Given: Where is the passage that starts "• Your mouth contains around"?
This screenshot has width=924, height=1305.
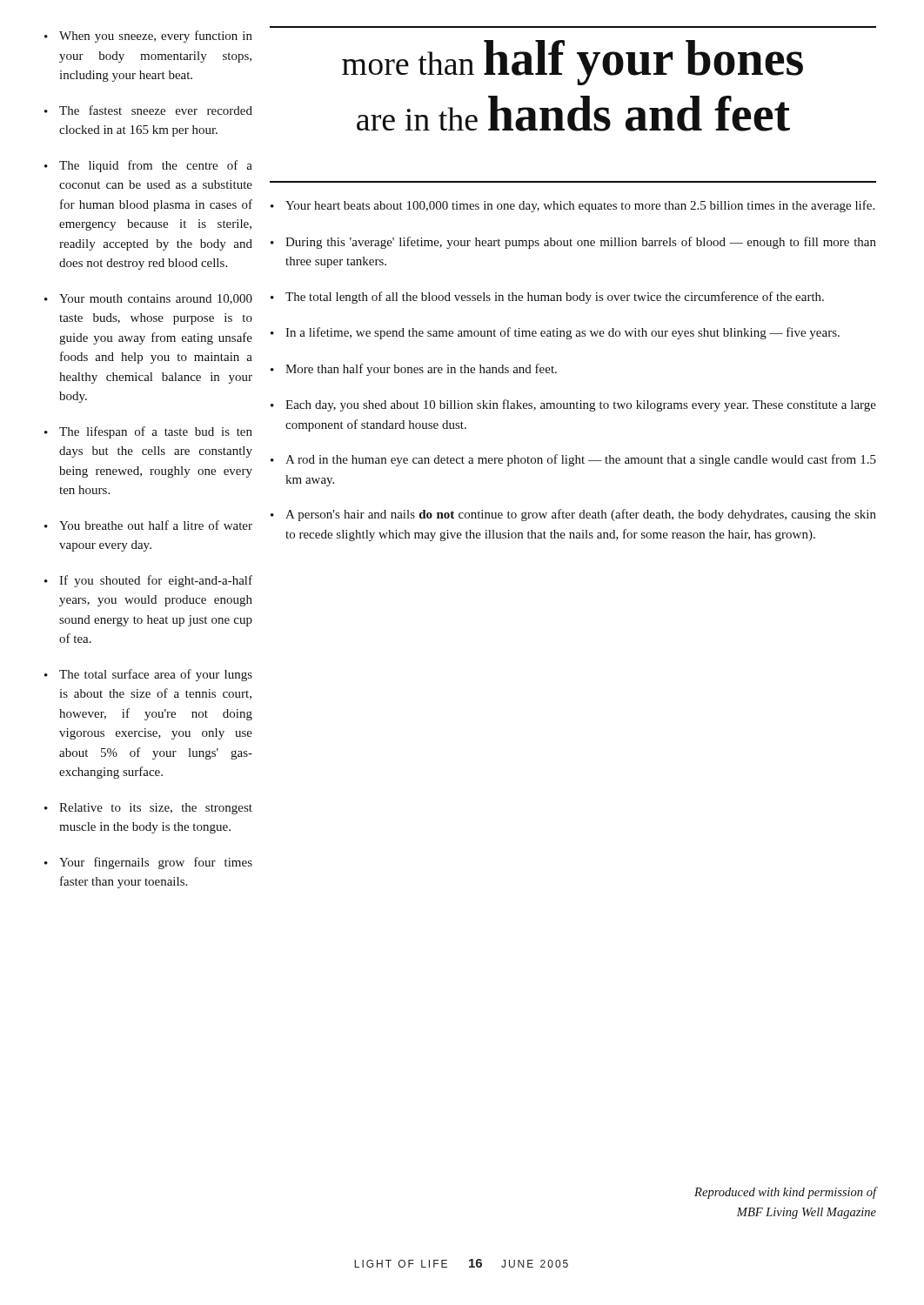Looking at the screenshot, I should point(148,347).
